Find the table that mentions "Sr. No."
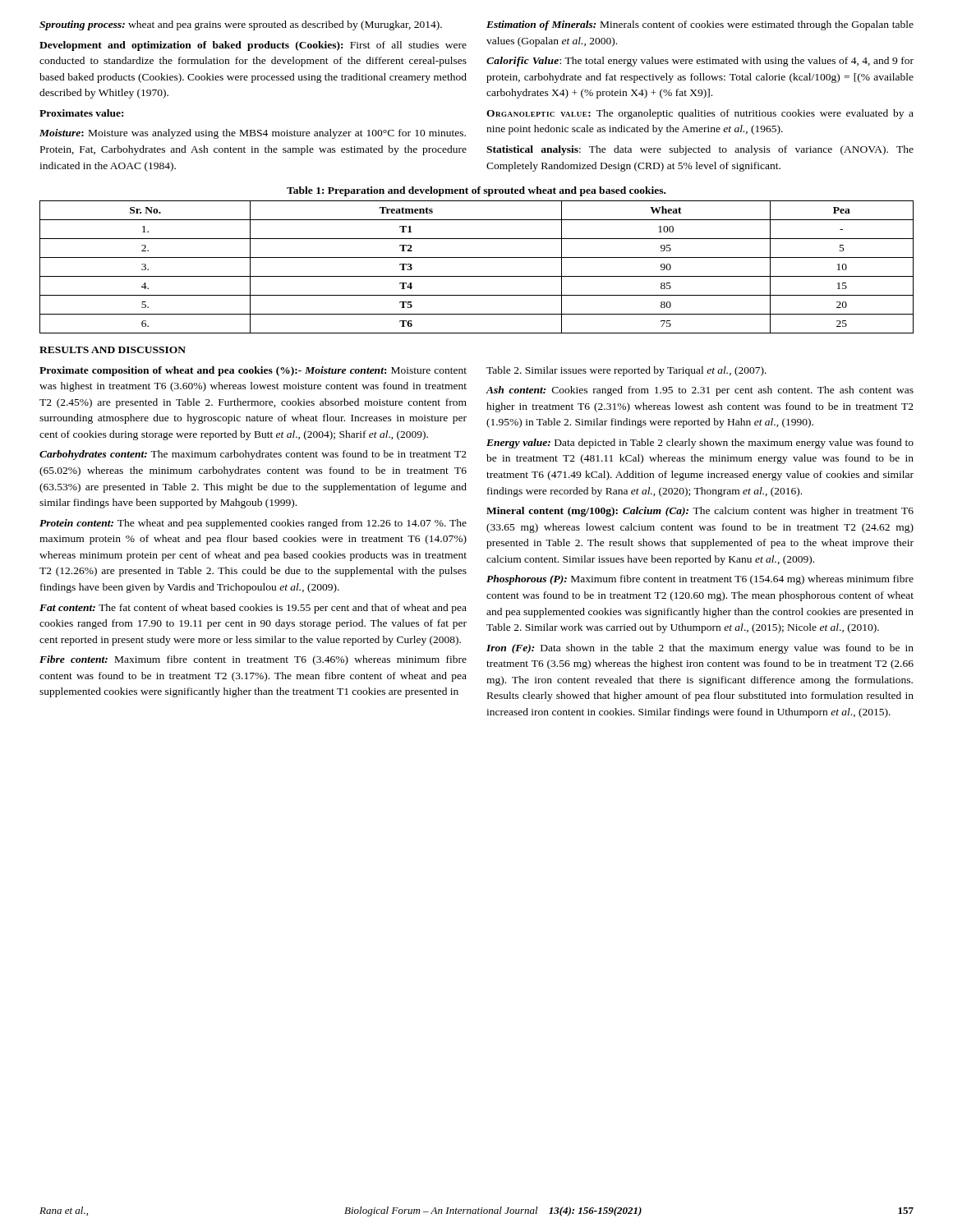 (476, 267)
